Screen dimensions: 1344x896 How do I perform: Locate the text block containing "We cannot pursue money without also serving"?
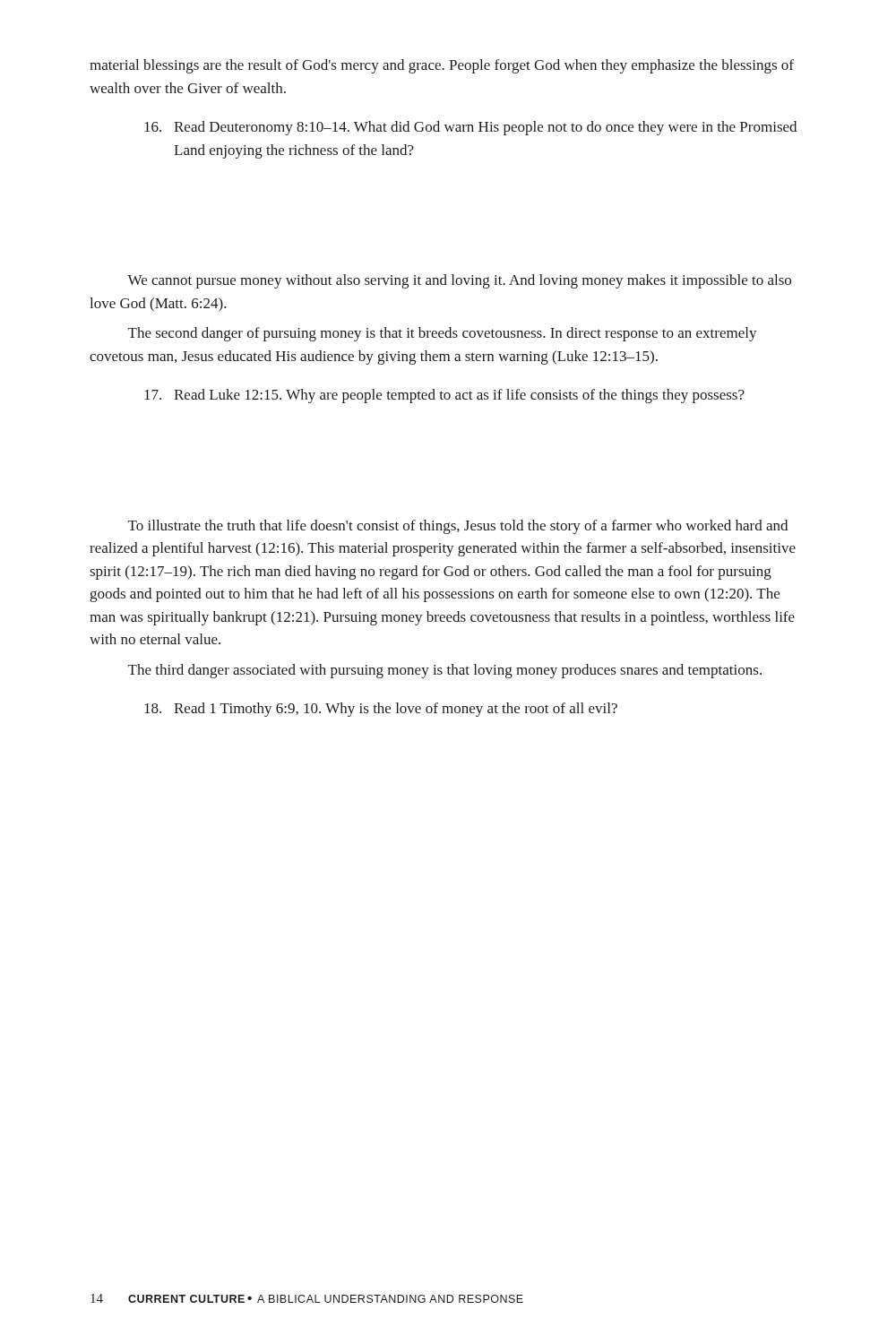pos(441,291)
